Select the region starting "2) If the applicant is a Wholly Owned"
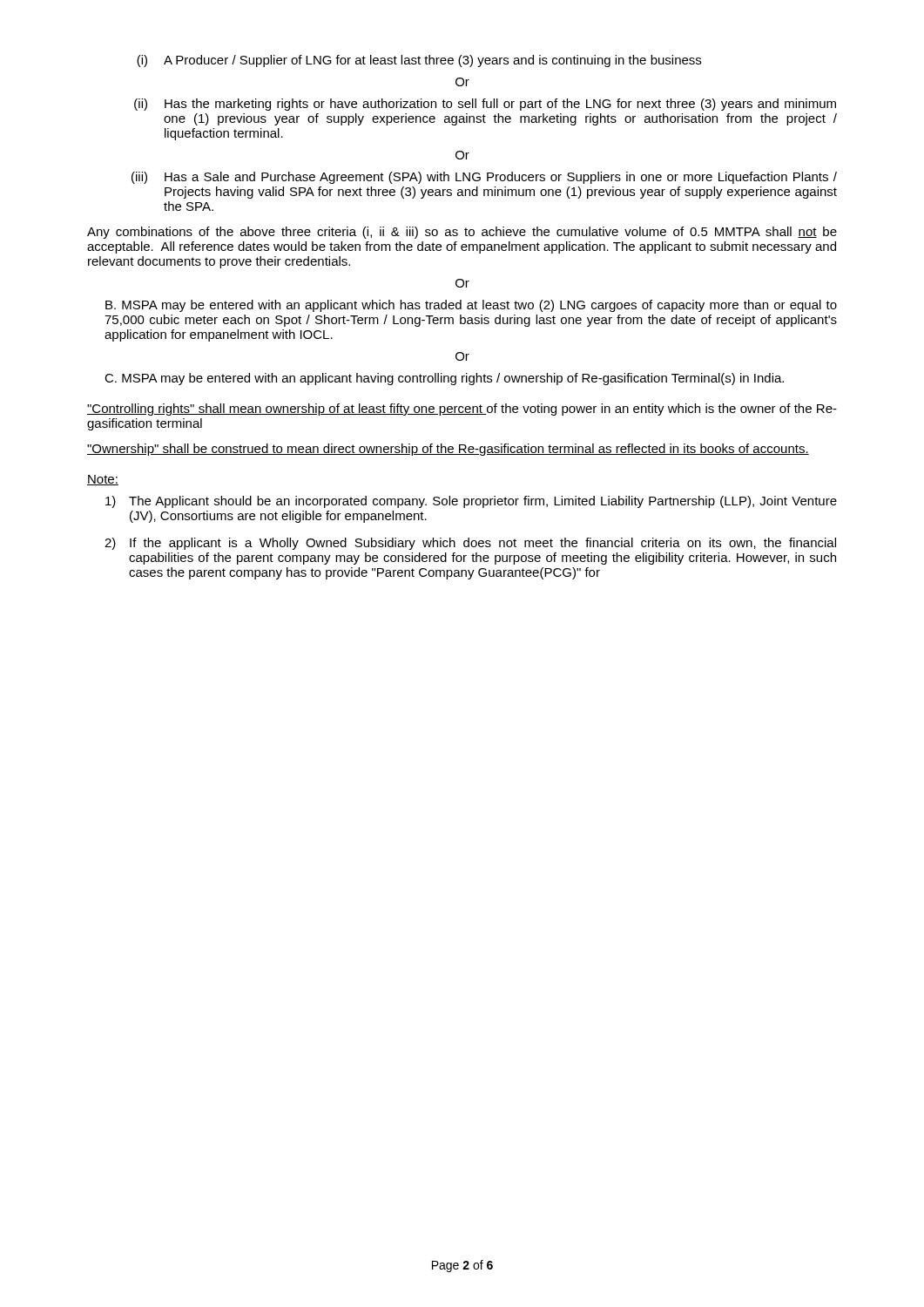 (x=471, y=557)
